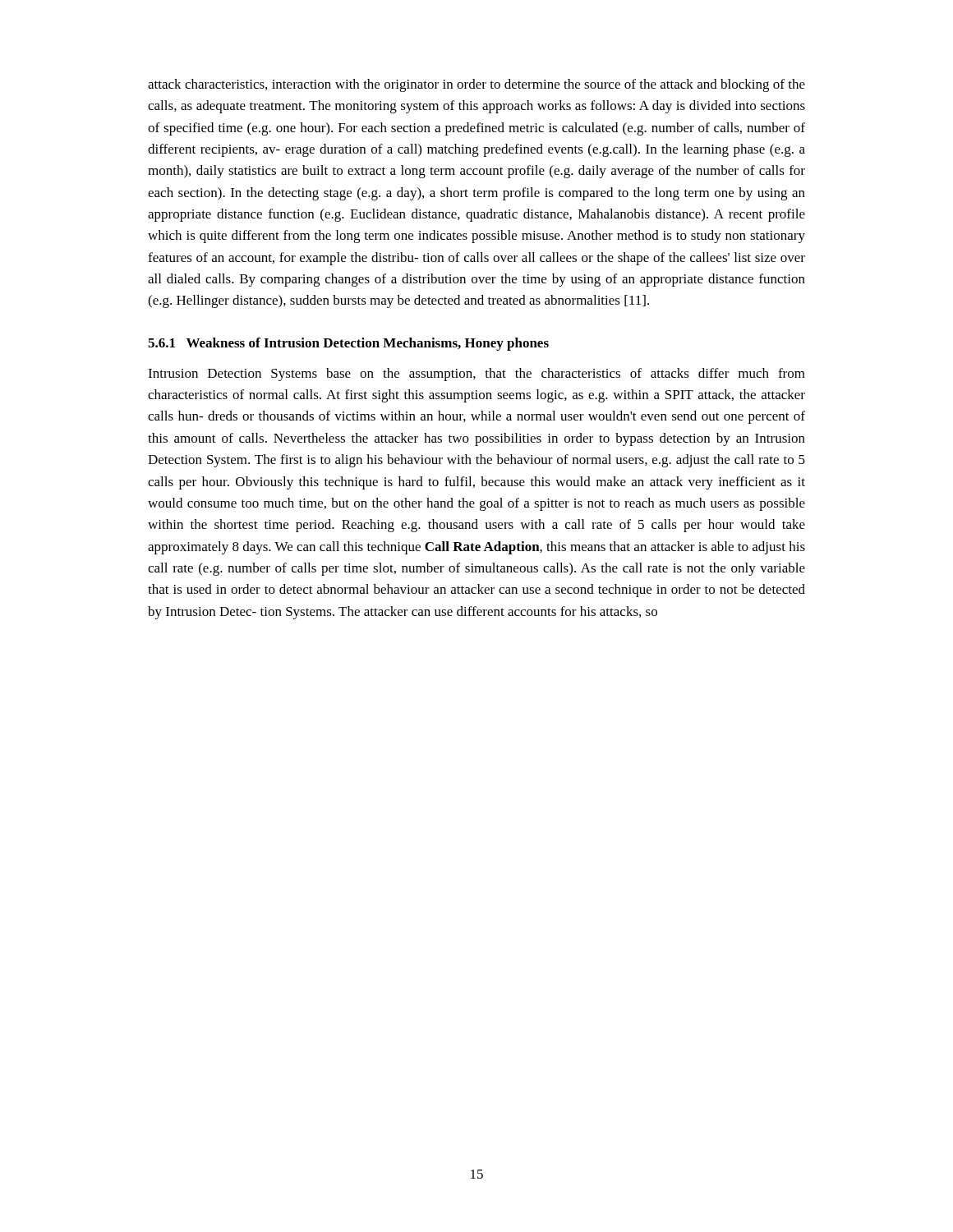The height and width of the screenshot is (1232, 953).
Task: Find the section header that says "5.6.1 Weakness of"
Action: pos(348,343)
